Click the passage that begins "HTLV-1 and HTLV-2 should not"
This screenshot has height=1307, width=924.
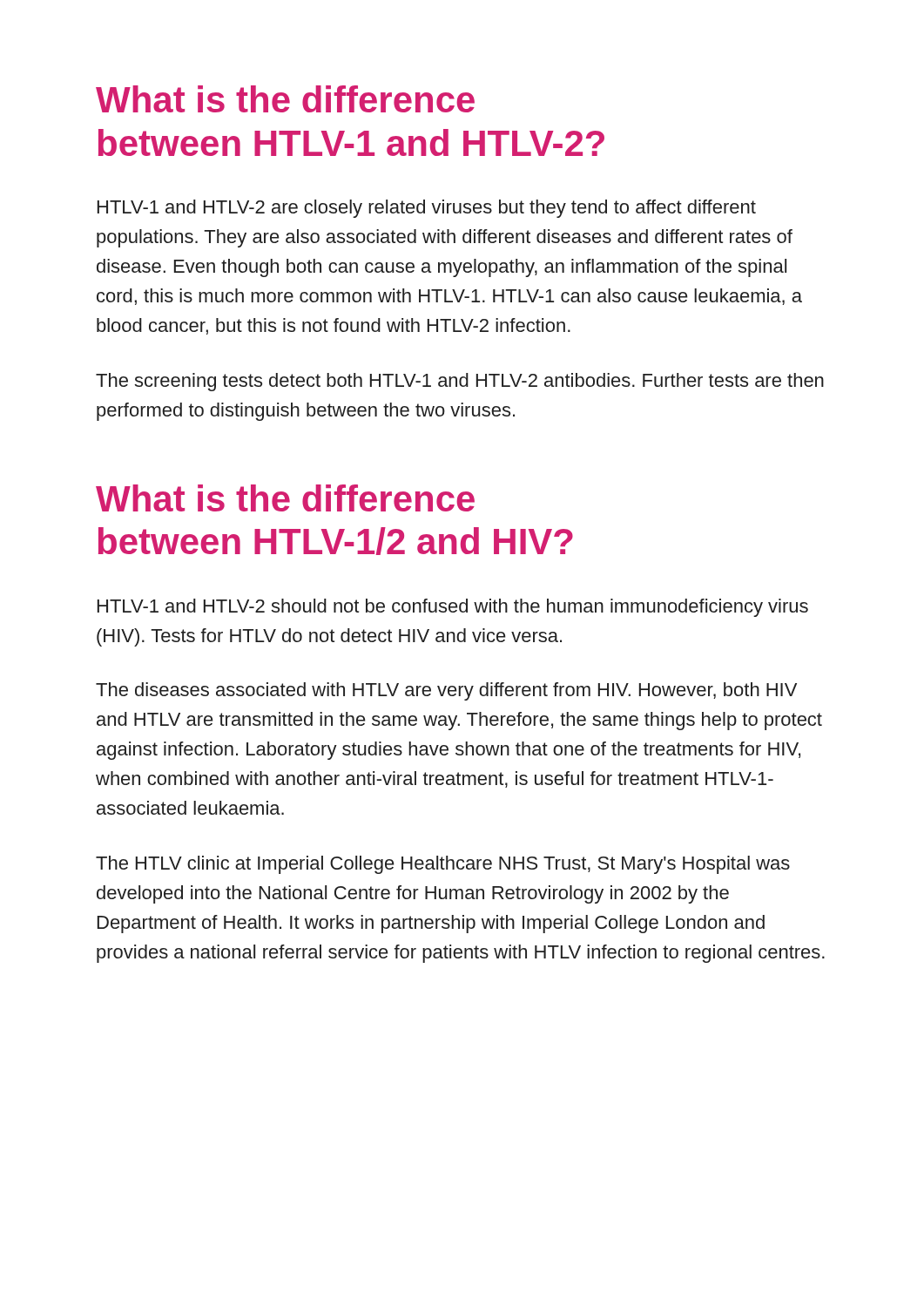(452, 621)
